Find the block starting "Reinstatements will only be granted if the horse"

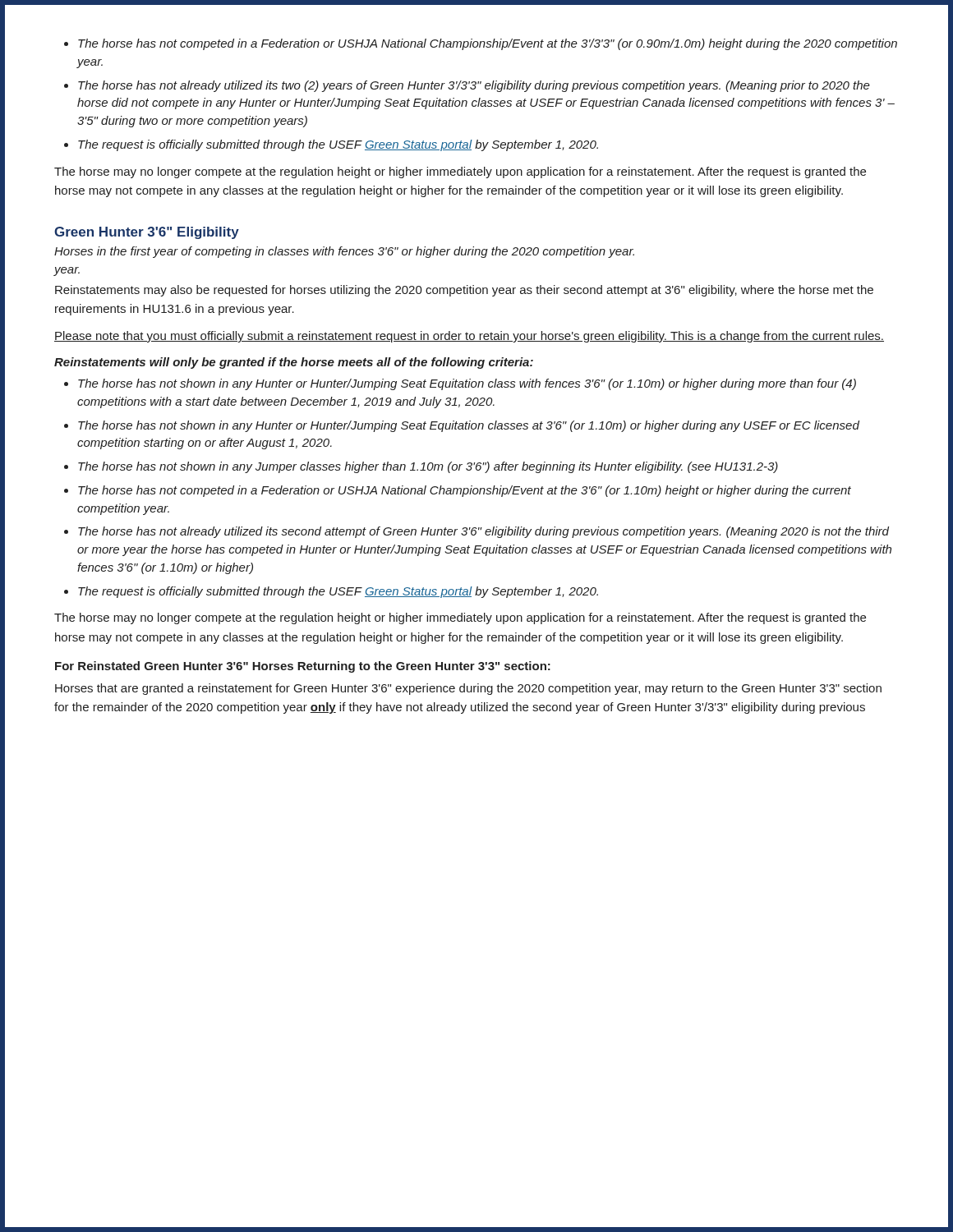294,362
